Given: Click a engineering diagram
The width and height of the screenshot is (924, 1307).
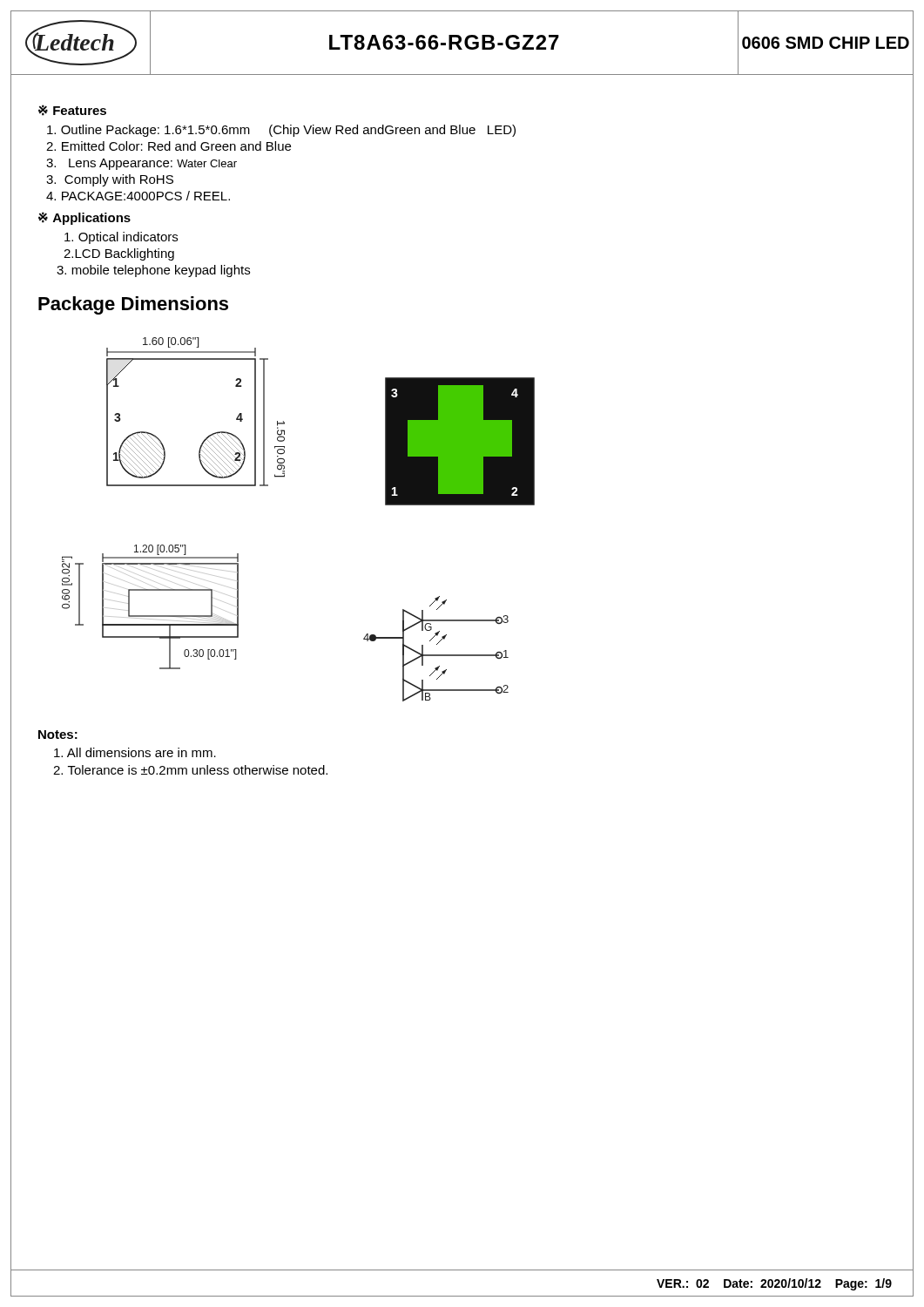Looking at the screenshot, I should (471, 517).
